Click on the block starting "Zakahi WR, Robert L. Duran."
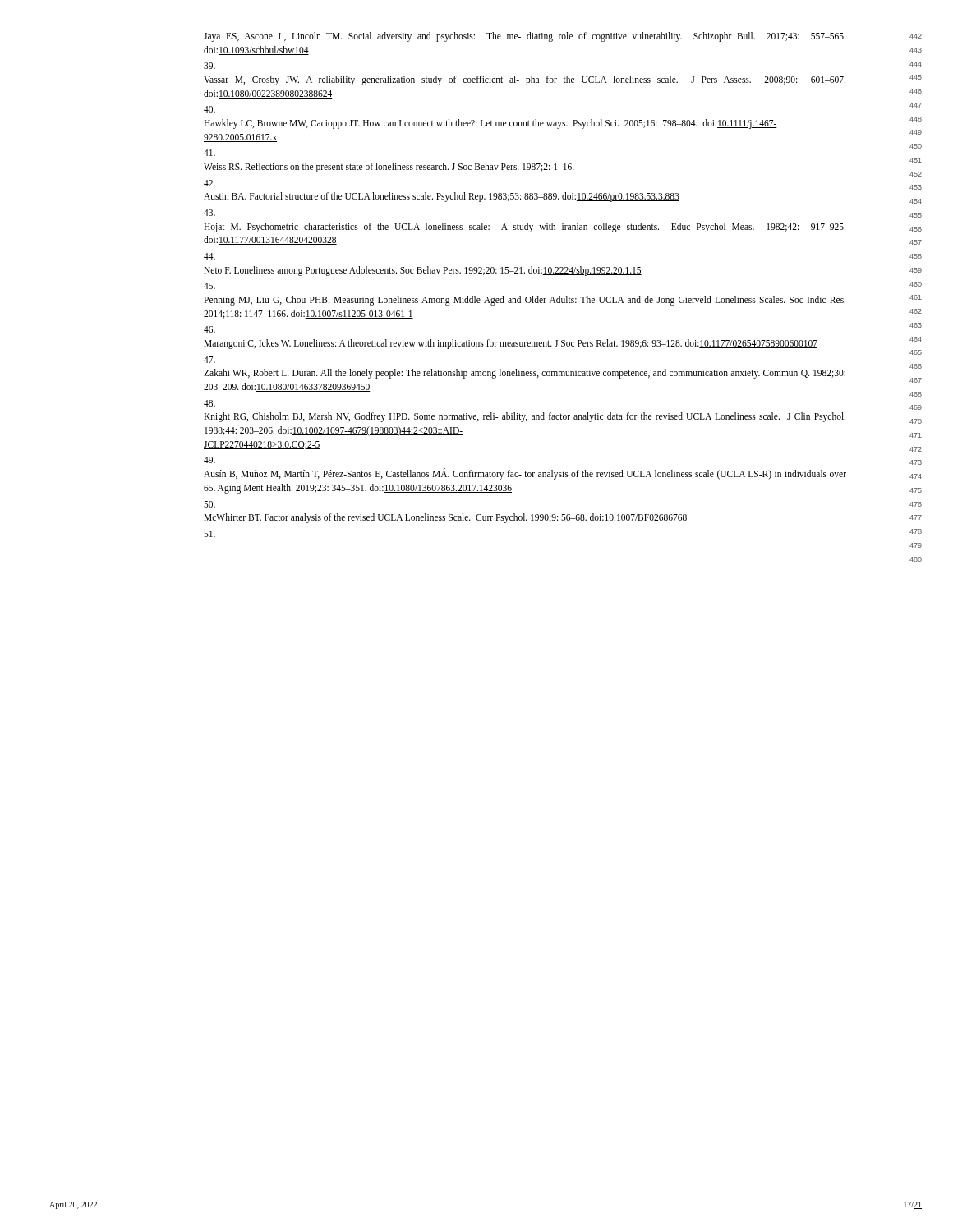Viewport: 953px width, 1232px height. 525,380
